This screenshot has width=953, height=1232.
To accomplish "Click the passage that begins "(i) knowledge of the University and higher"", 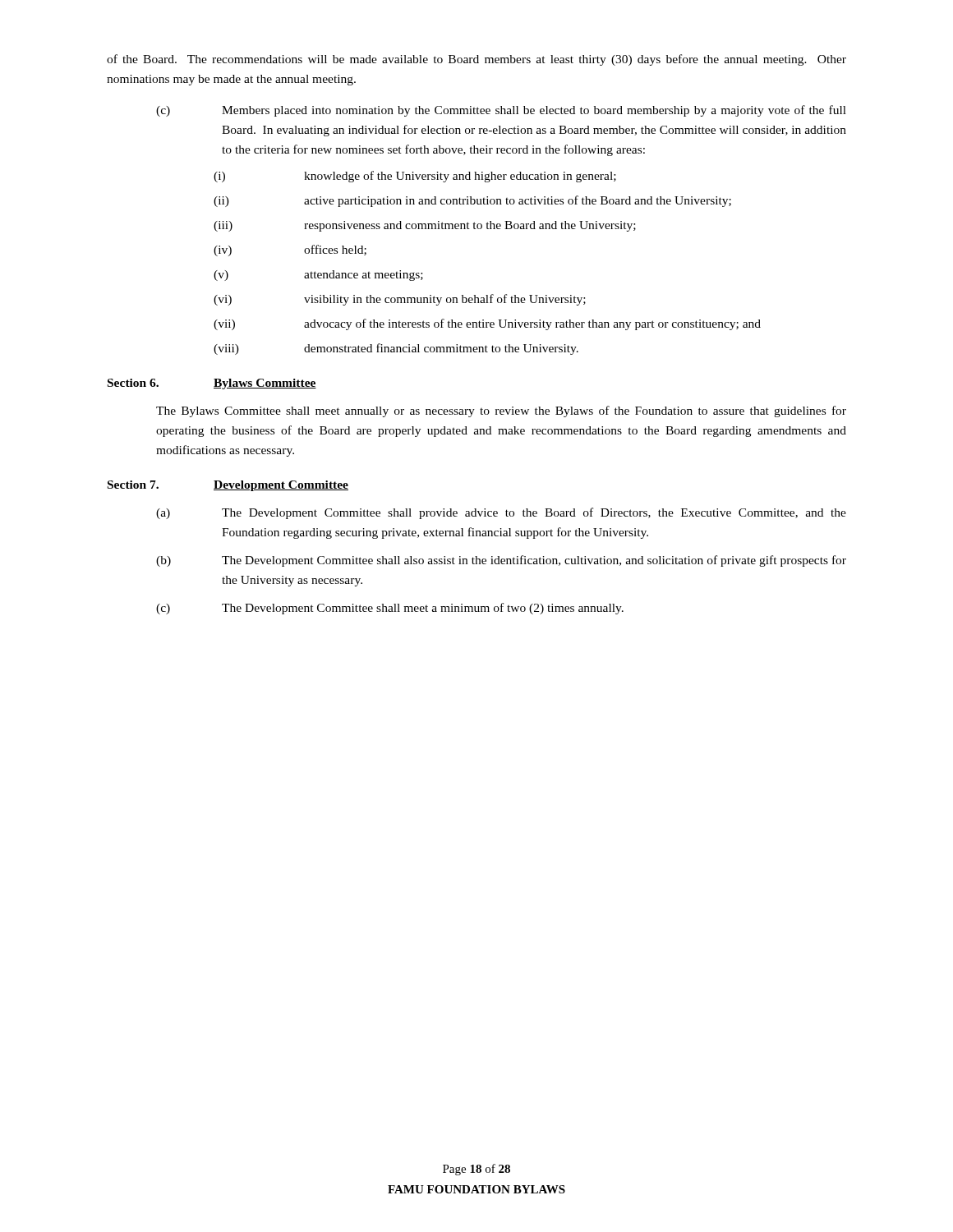I will [476, 176].
